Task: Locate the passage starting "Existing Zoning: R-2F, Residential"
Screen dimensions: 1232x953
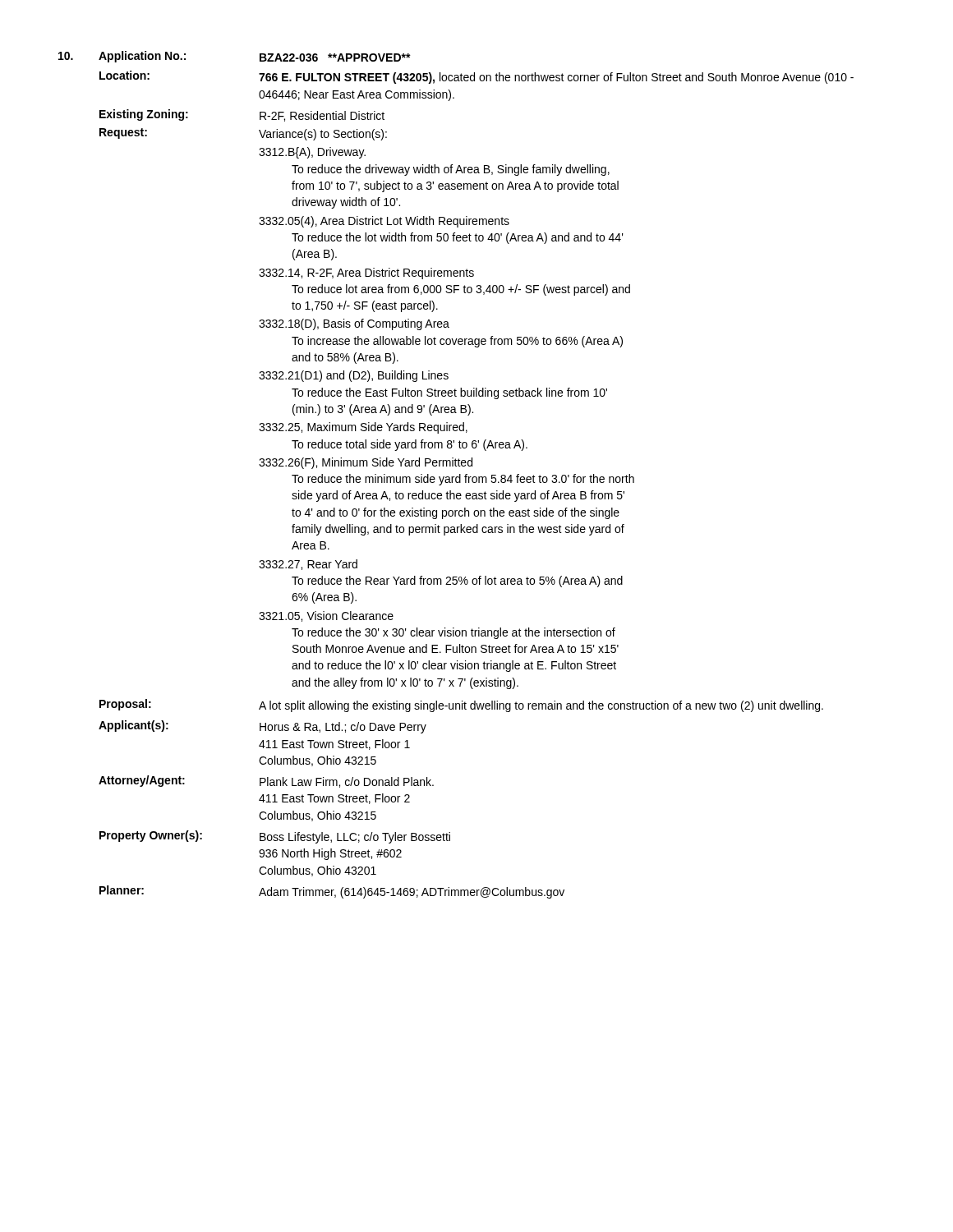Action: pyautogui.click(x=138, y=115)
